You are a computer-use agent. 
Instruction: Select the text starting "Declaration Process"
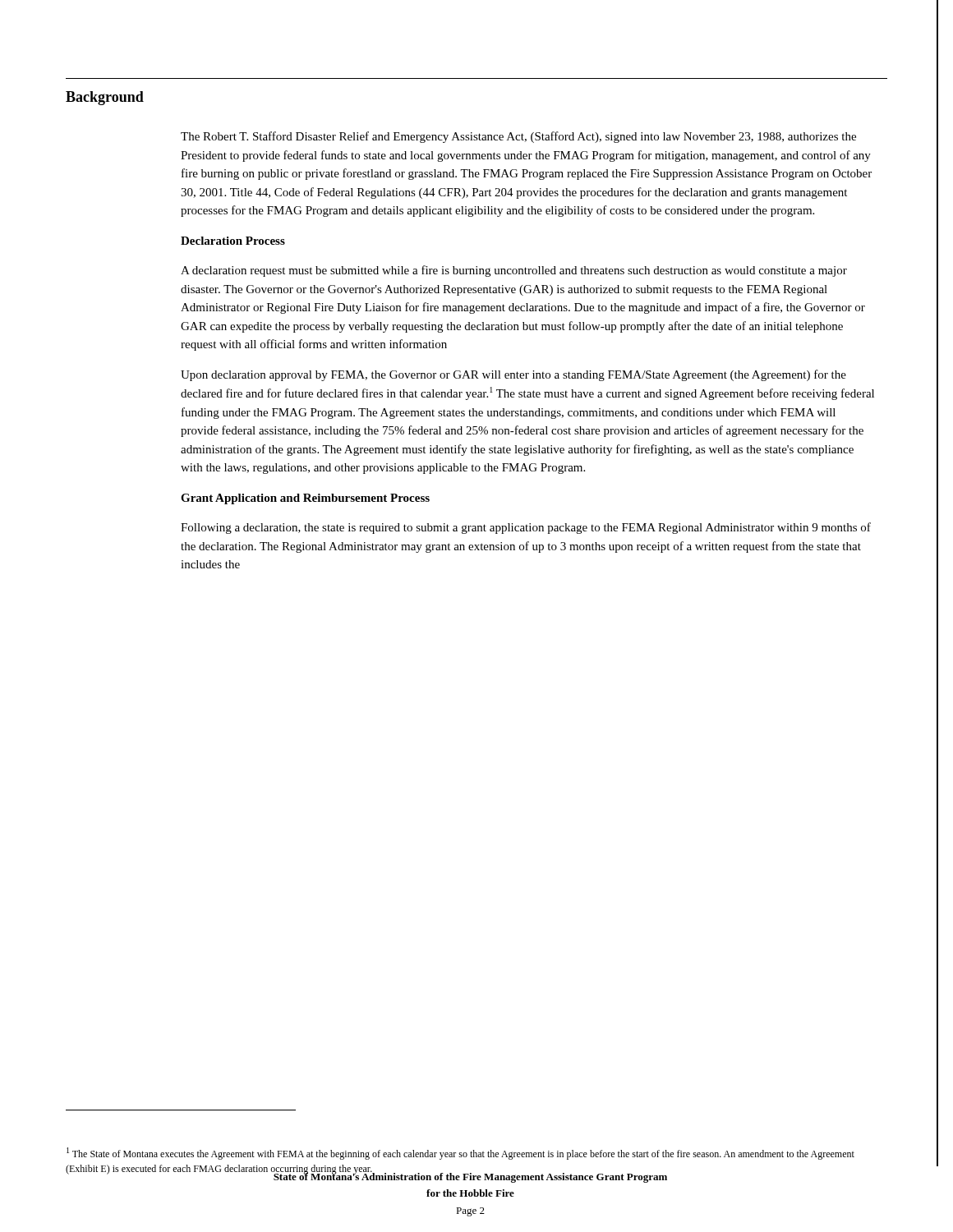(233, 241)
